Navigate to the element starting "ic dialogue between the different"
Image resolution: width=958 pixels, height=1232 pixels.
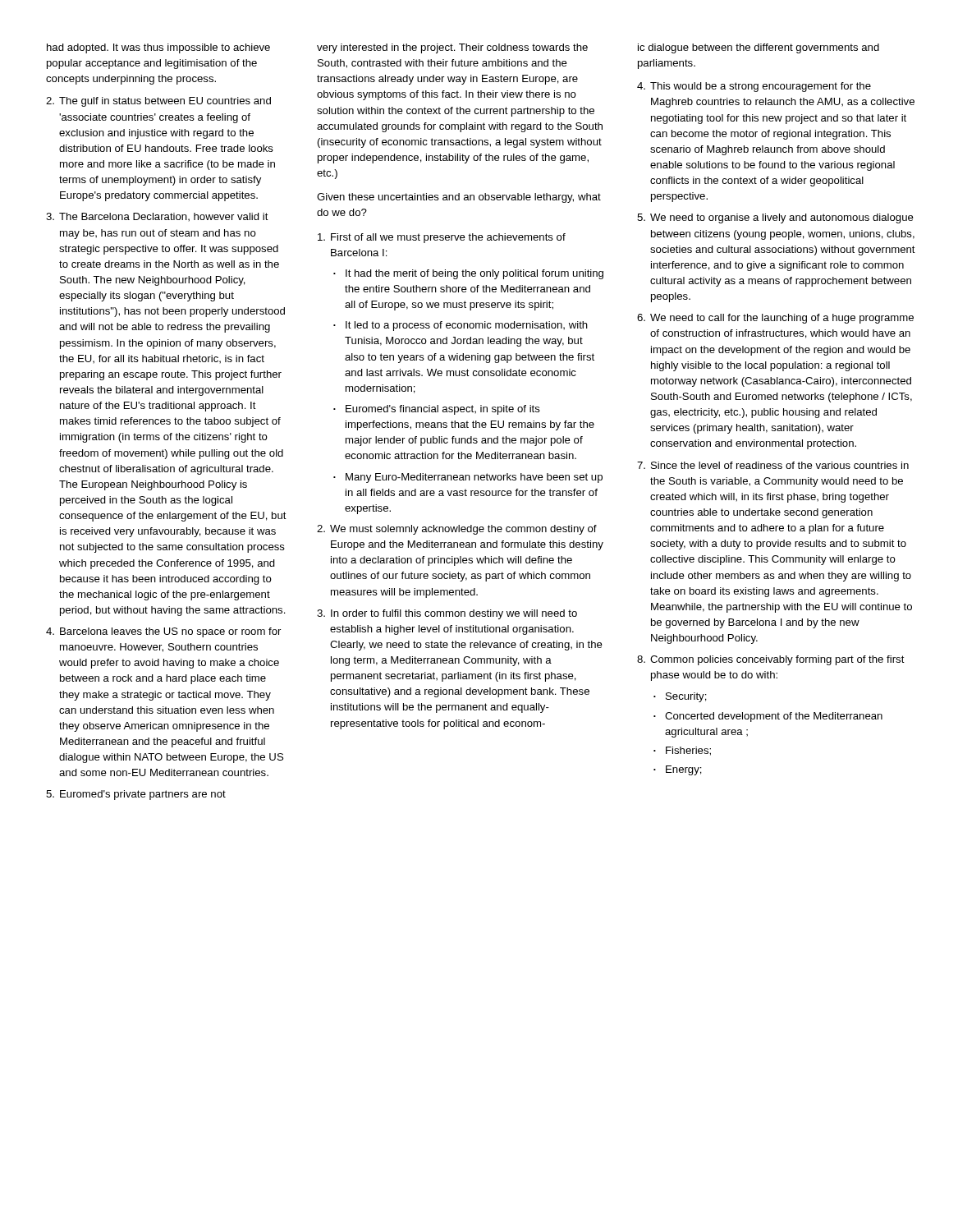coord(758,55)
